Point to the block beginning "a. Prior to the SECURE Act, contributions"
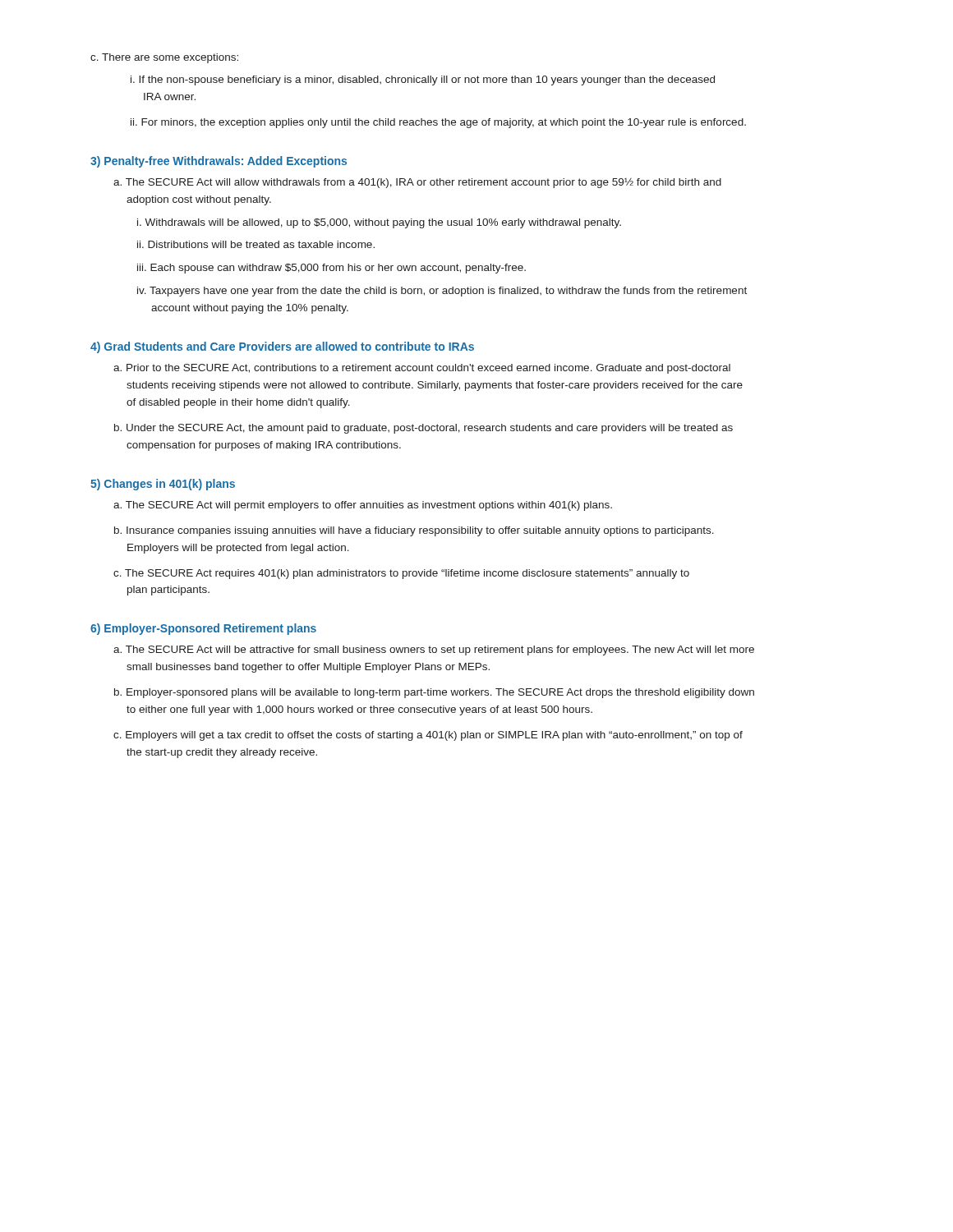Screen dimensions: 1232x953 pos(428,385)
